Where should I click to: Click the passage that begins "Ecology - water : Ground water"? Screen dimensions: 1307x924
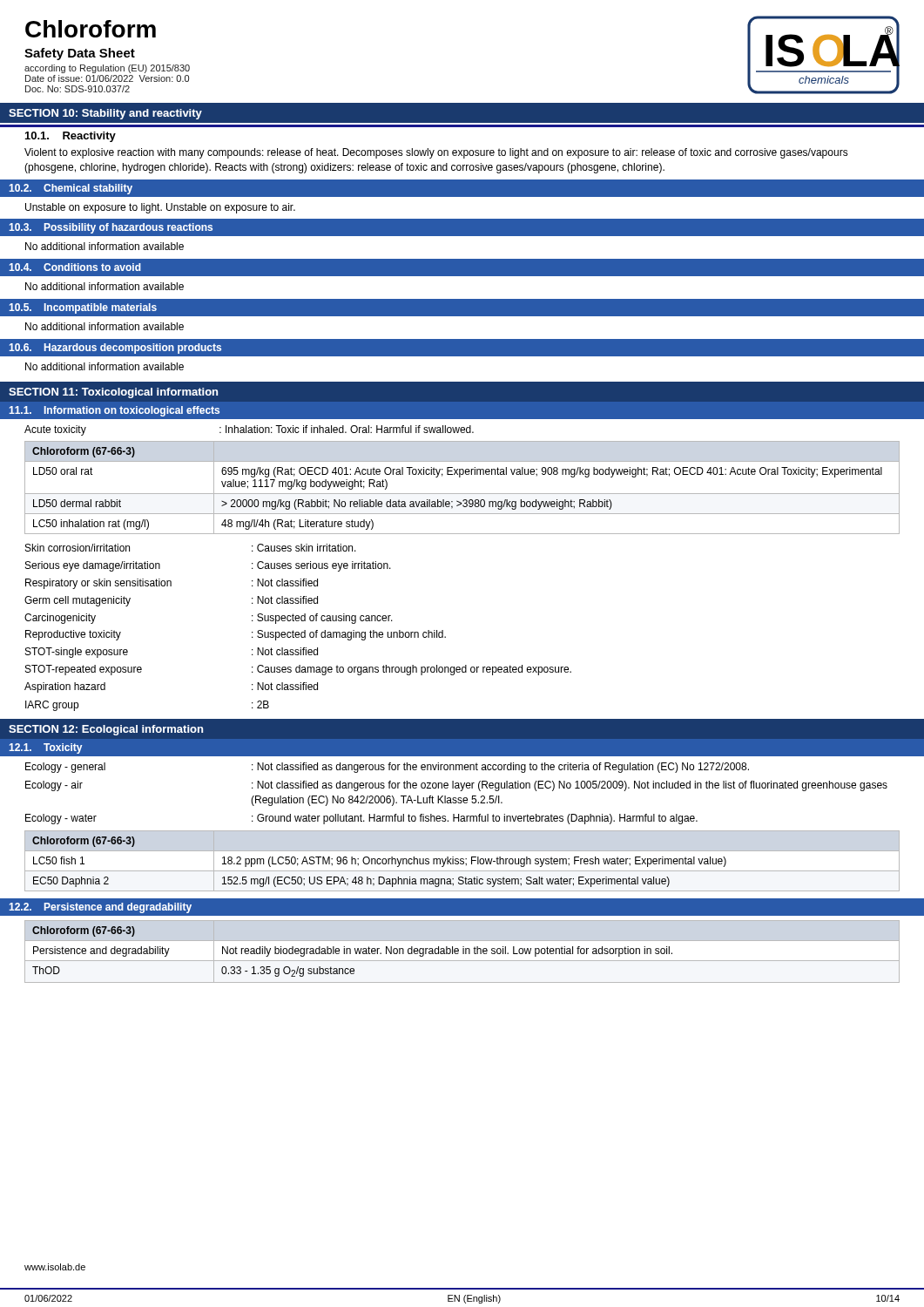462,818
